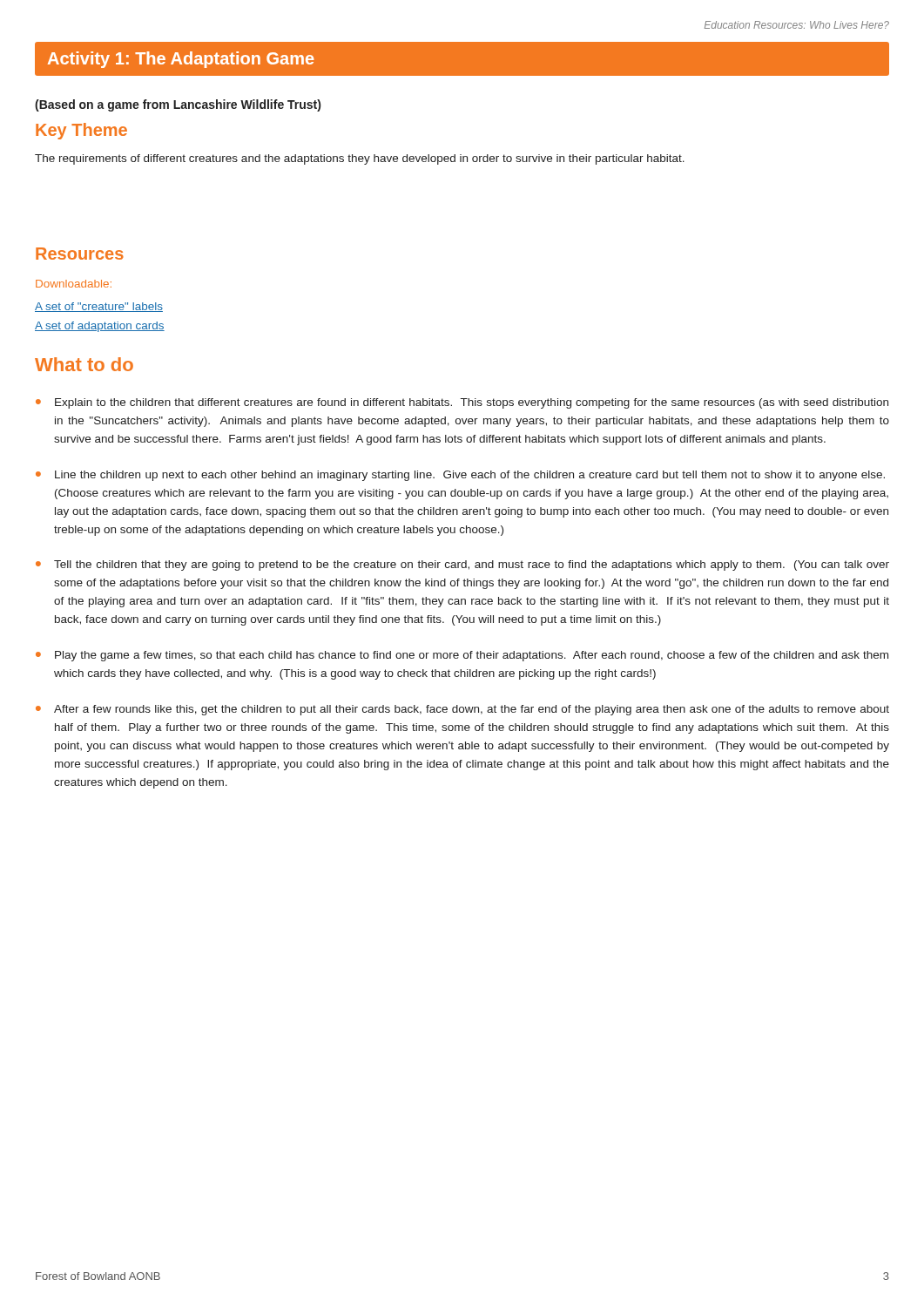Point to the block beginning "• Tell the children that they are going"
The image size is (924, 1307).
(x=462, y=591)
